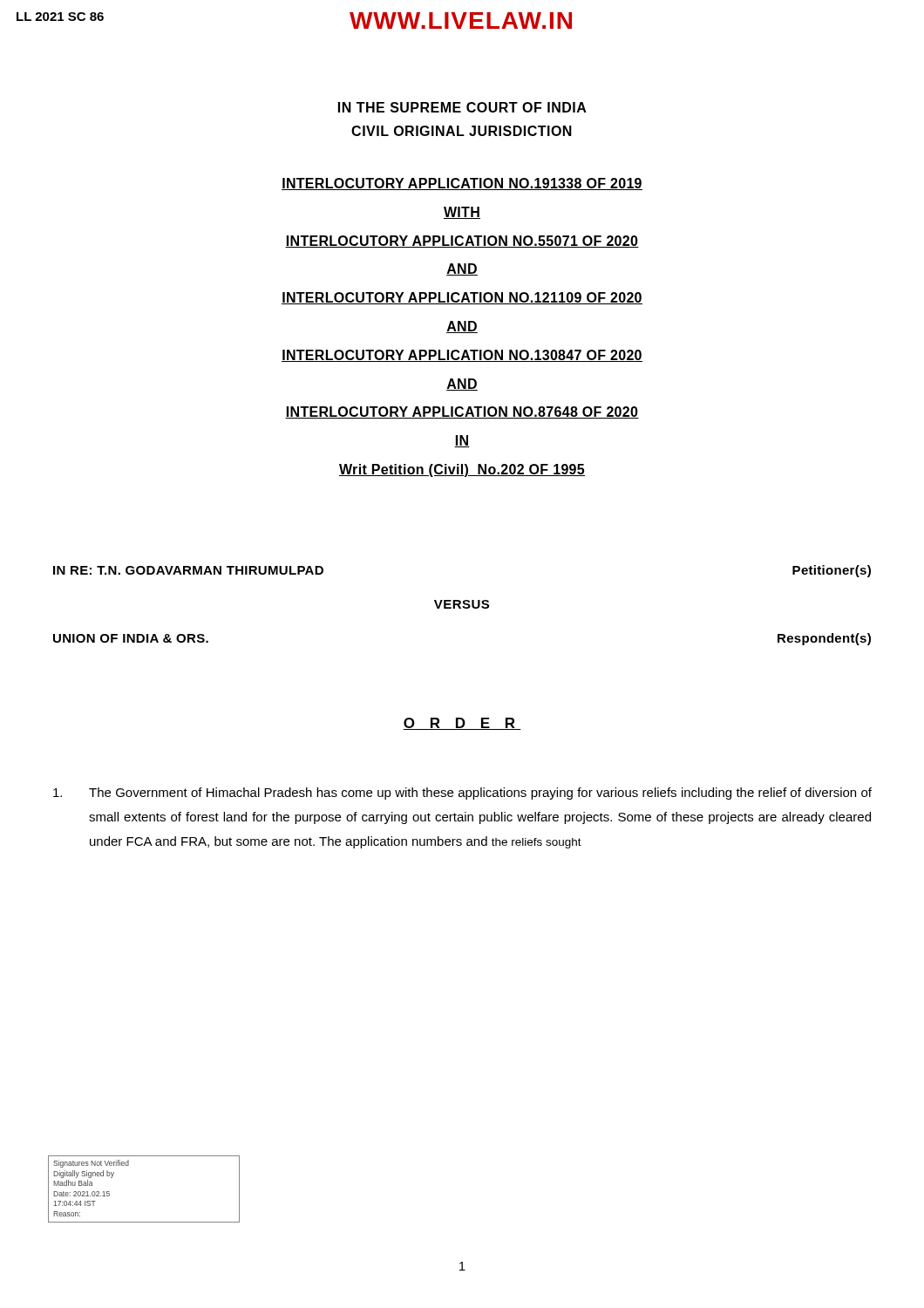Find the passage starting "O R D E R"

462,723
